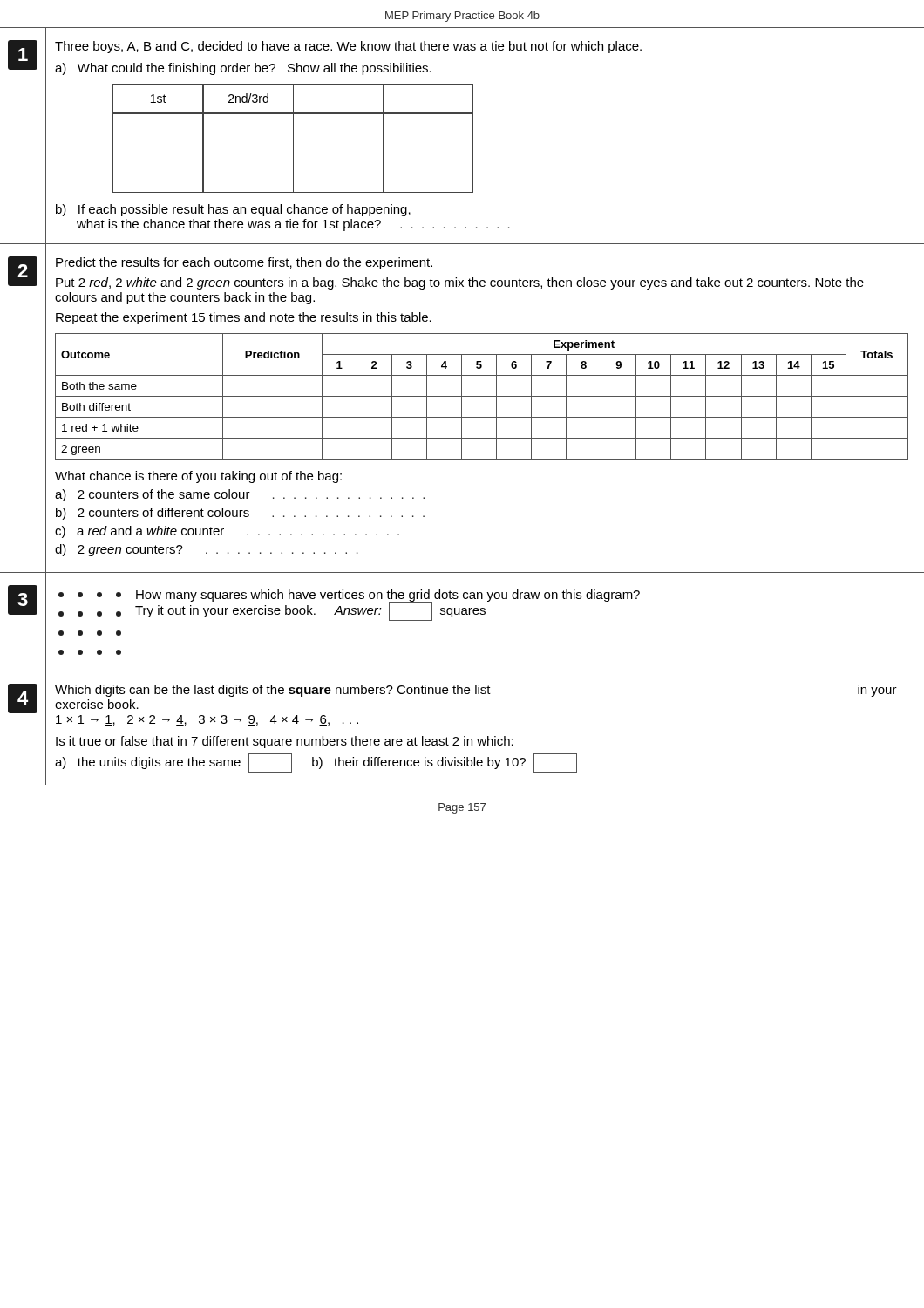Click on the list item that reads "b) 2 counters of different colours ."
This screenshot has width=924, height=1308.
pyautogui.click(x=241, y=512)
